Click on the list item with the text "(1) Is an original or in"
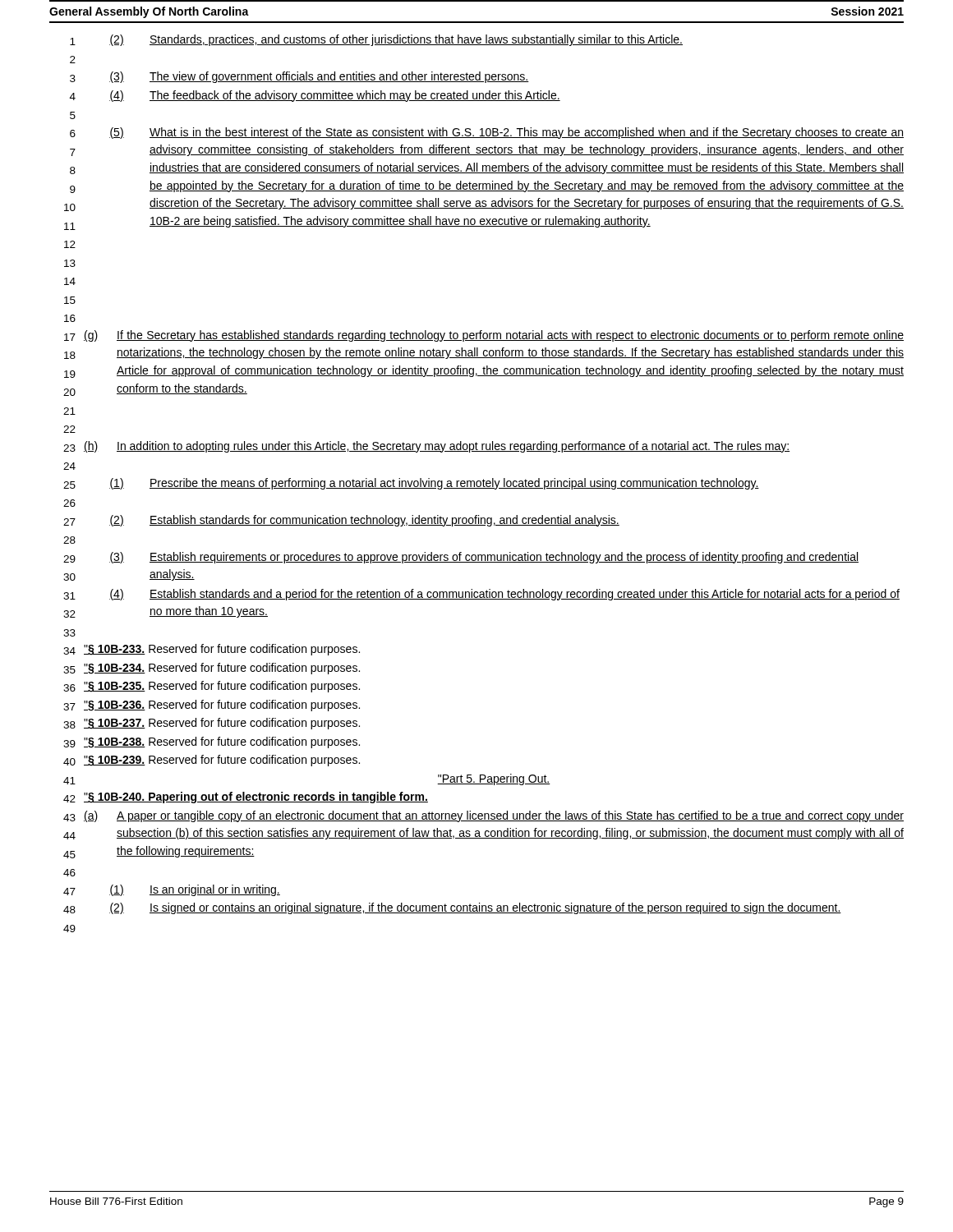Screen dimensions: 1232x953 tap(195, 890)
